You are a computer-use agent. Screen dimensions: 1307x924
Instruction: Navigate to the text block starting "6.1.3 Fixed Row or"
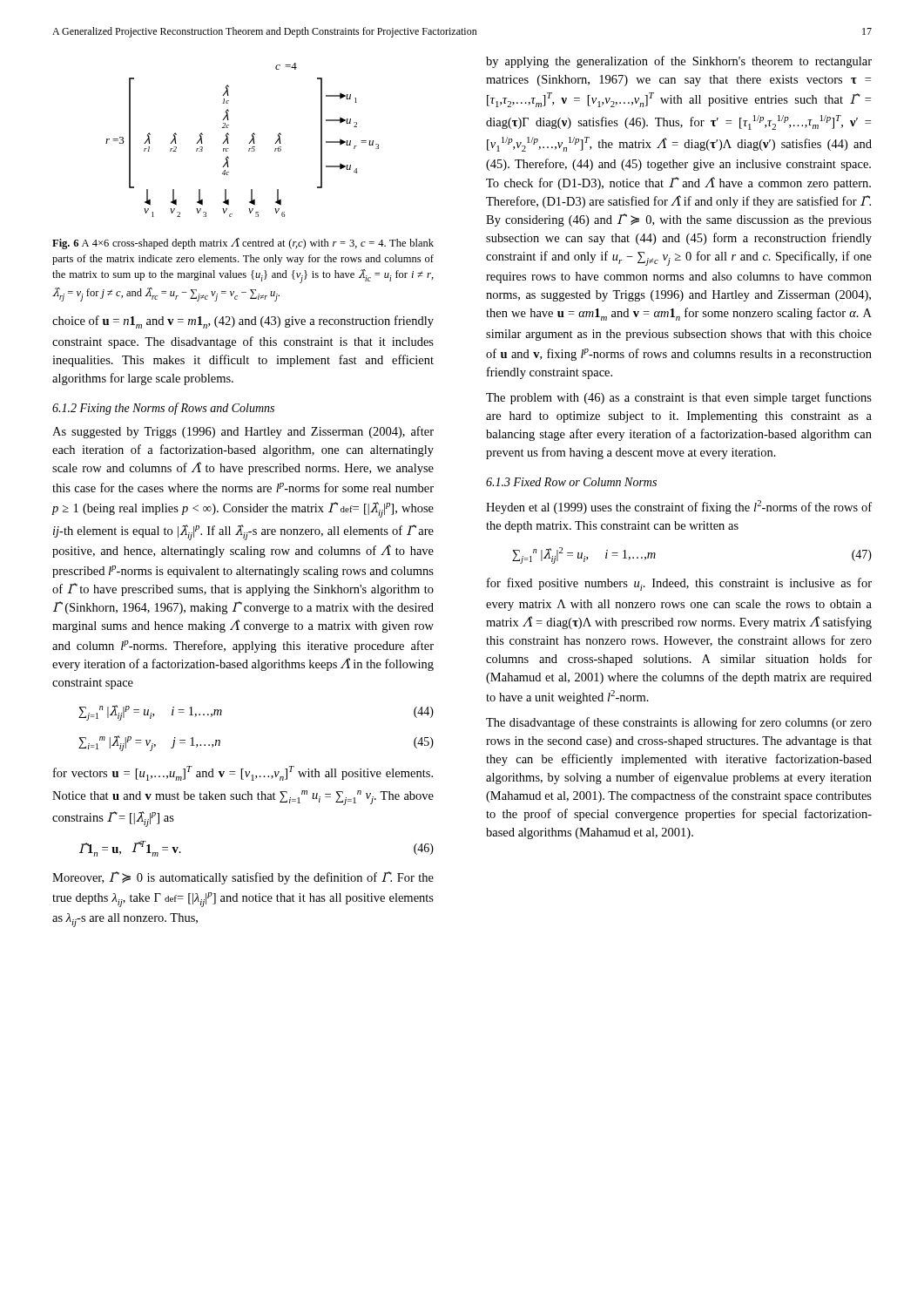tap(571, 482)
